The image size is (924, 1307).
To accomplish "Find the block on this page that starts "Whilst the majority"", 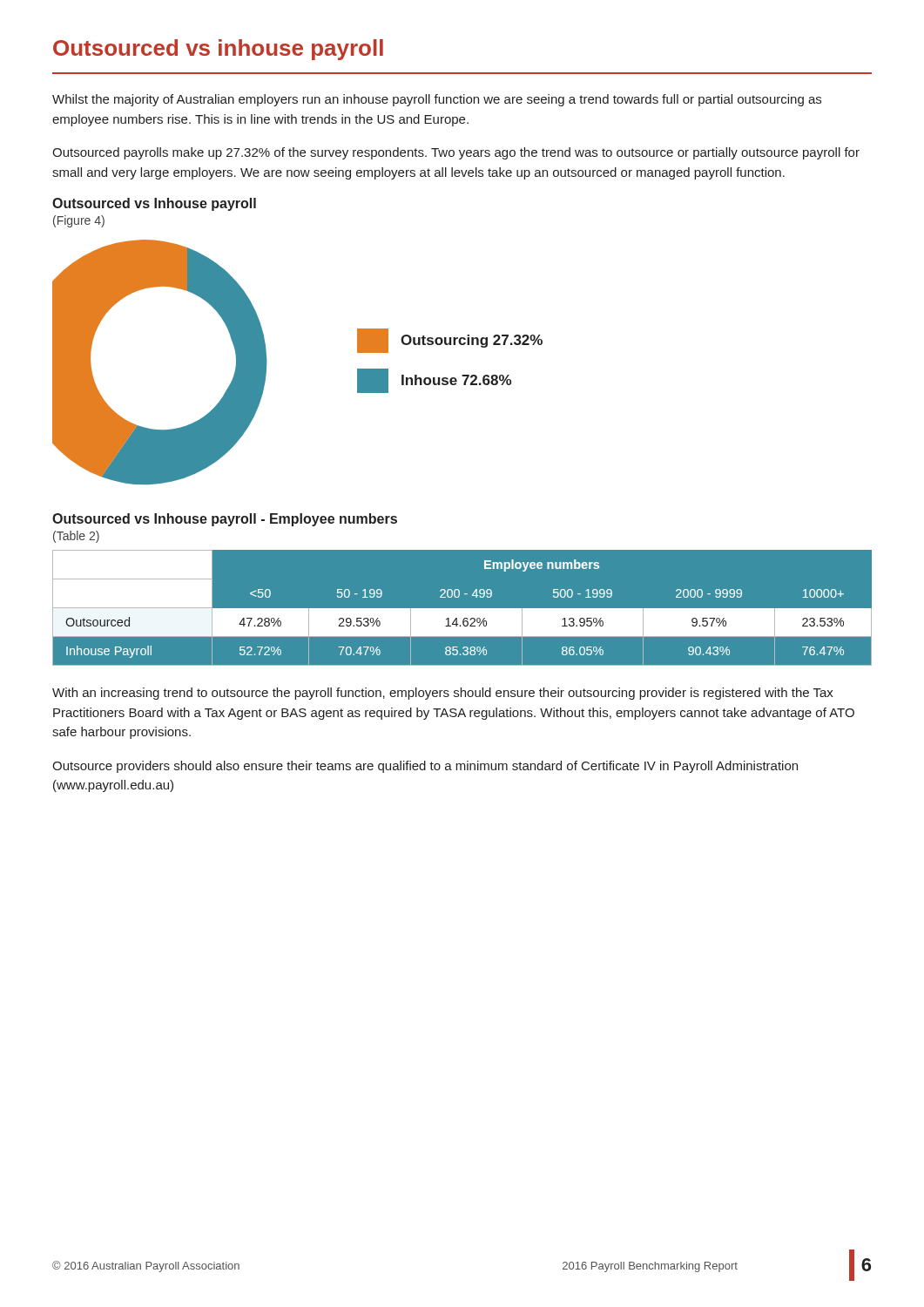I will pyautogui.click(x=437, y=109).
